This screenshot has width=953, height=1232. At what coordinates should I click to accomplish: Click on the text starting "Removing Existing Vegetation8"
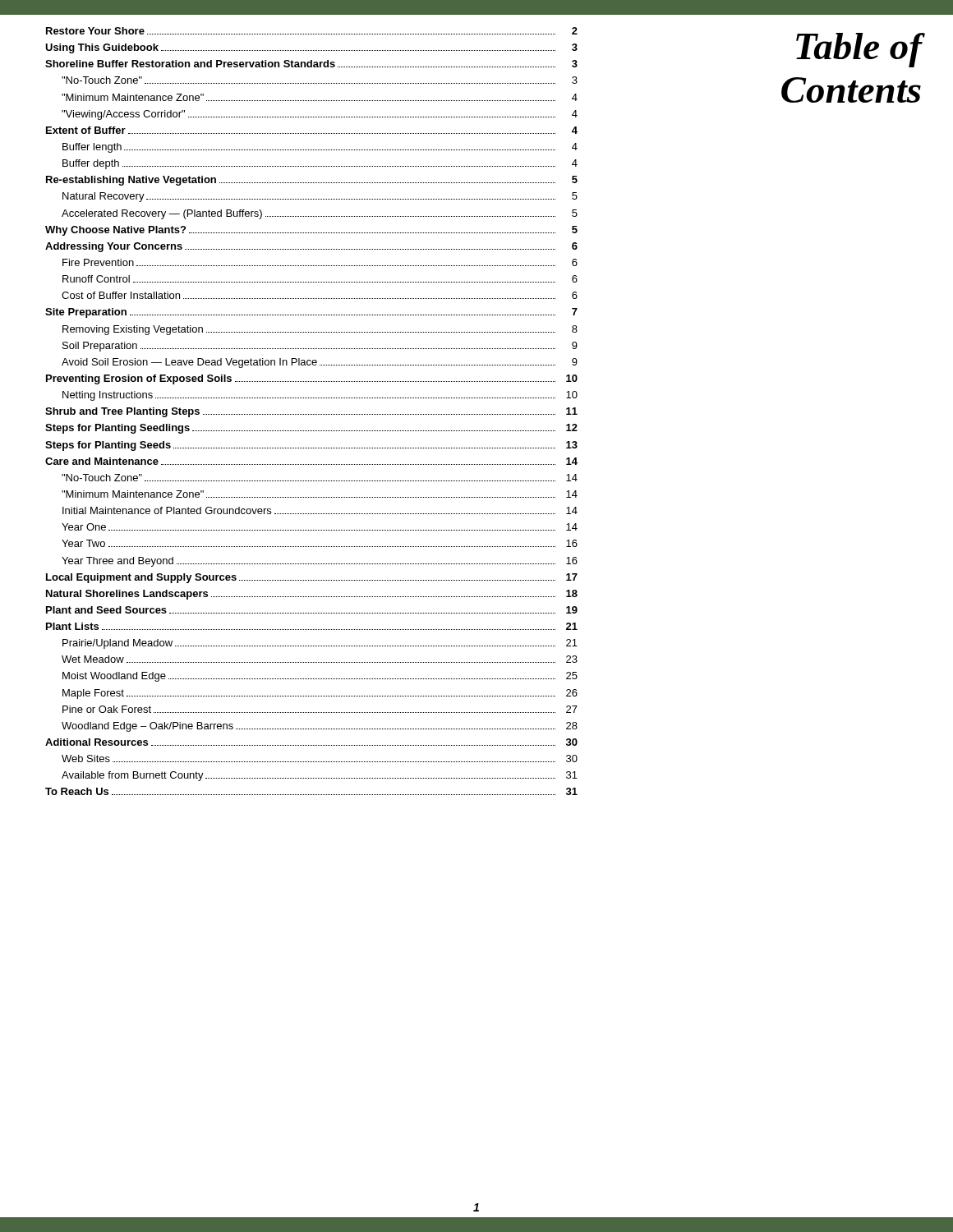[320, 329]
